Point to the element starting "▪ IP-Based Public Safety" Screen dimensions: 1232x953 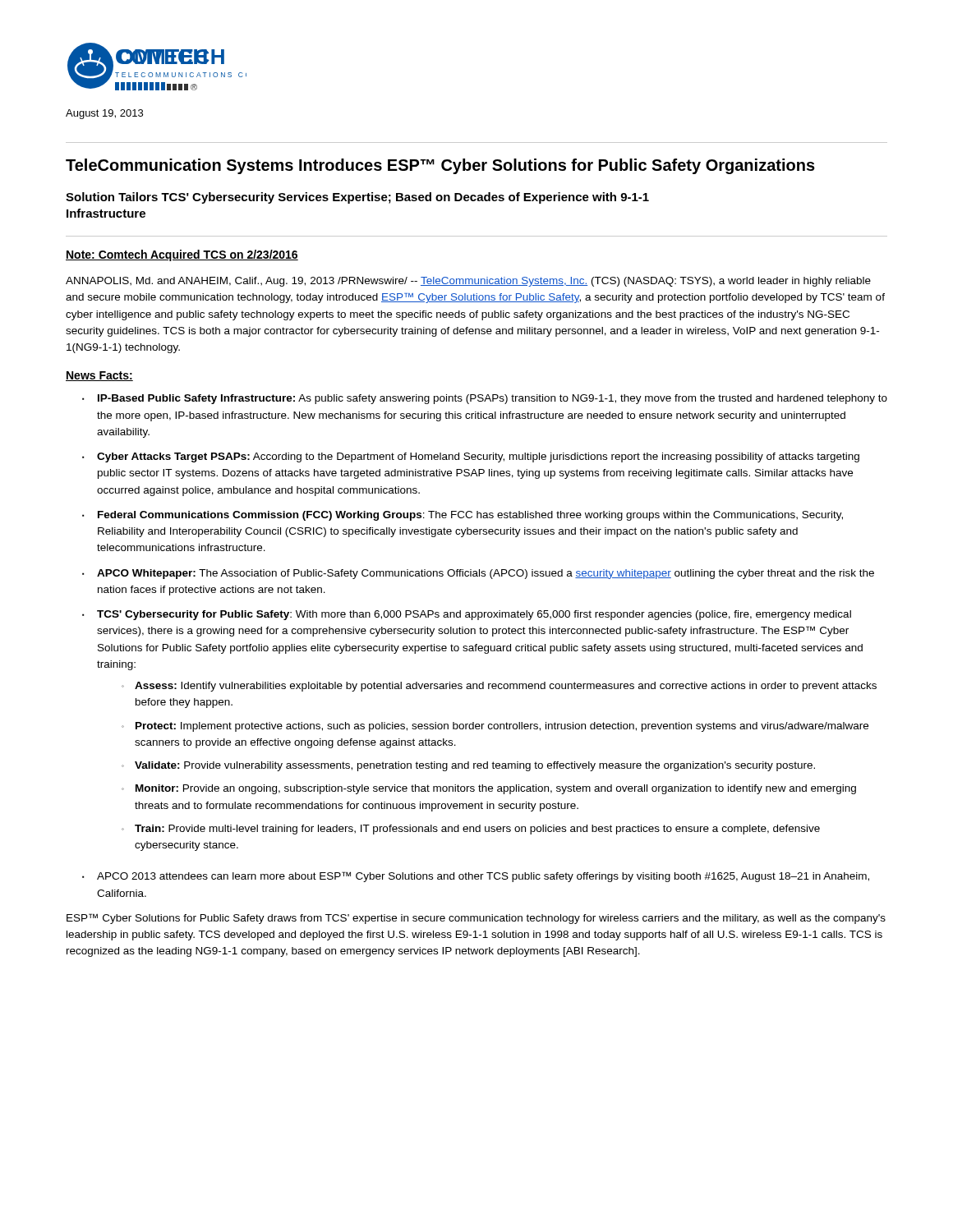(485, 415)
